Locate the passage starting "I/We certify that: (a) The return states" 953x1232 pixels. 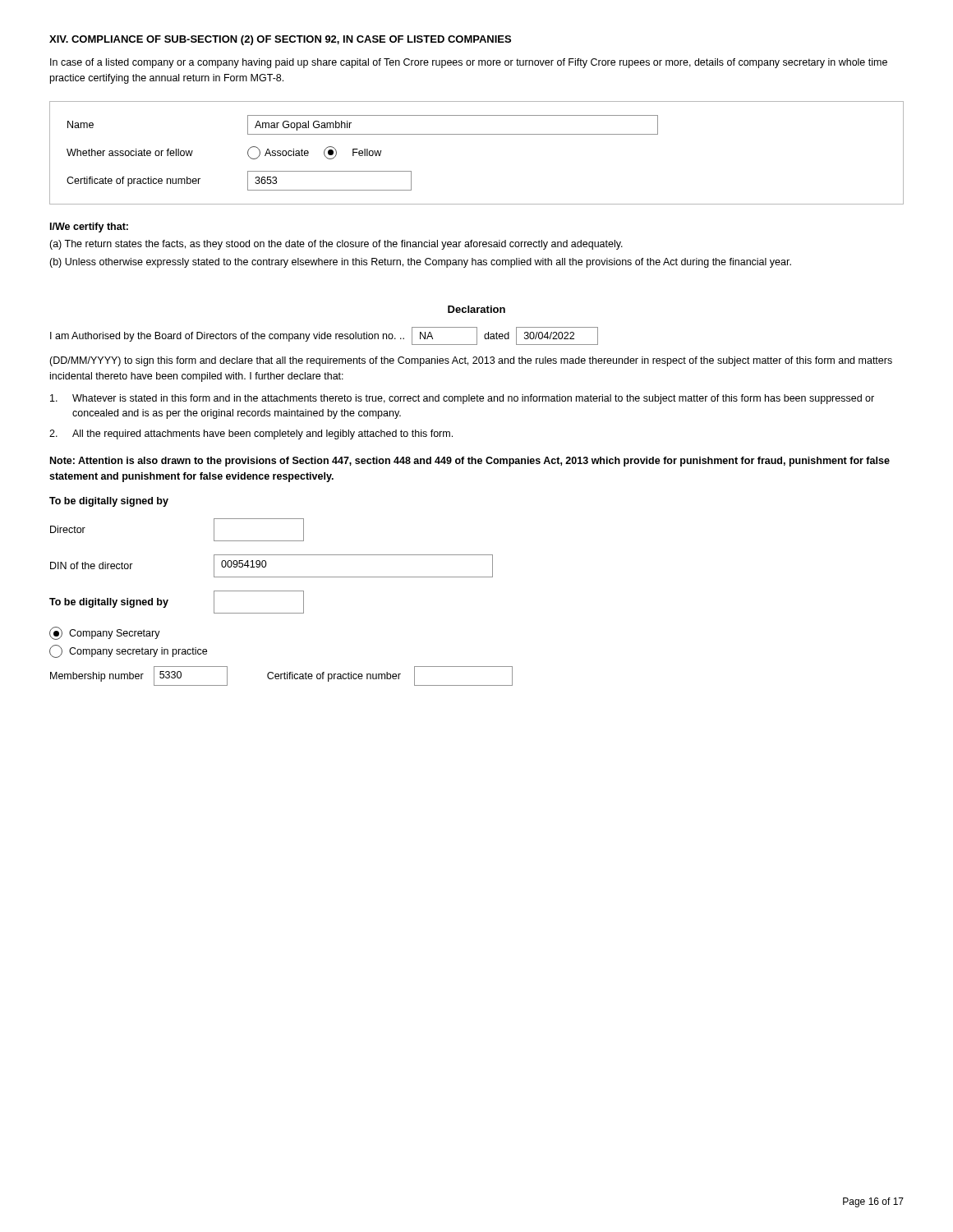476,245
